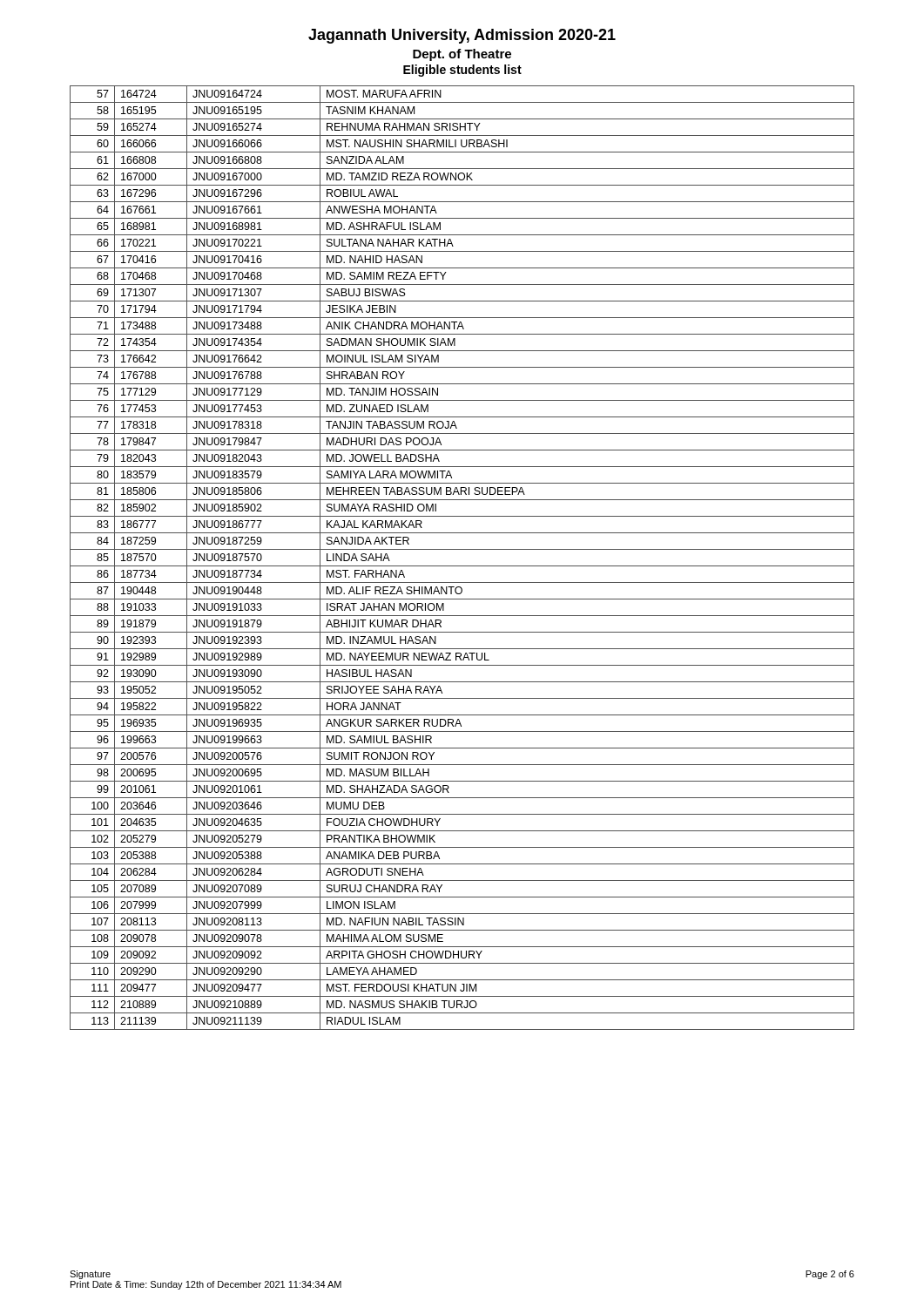Click on the table containing "SURUJ CHANDRA RAY"
The width and height of the screenshot is (924, 1307).
tap(462, 558)
